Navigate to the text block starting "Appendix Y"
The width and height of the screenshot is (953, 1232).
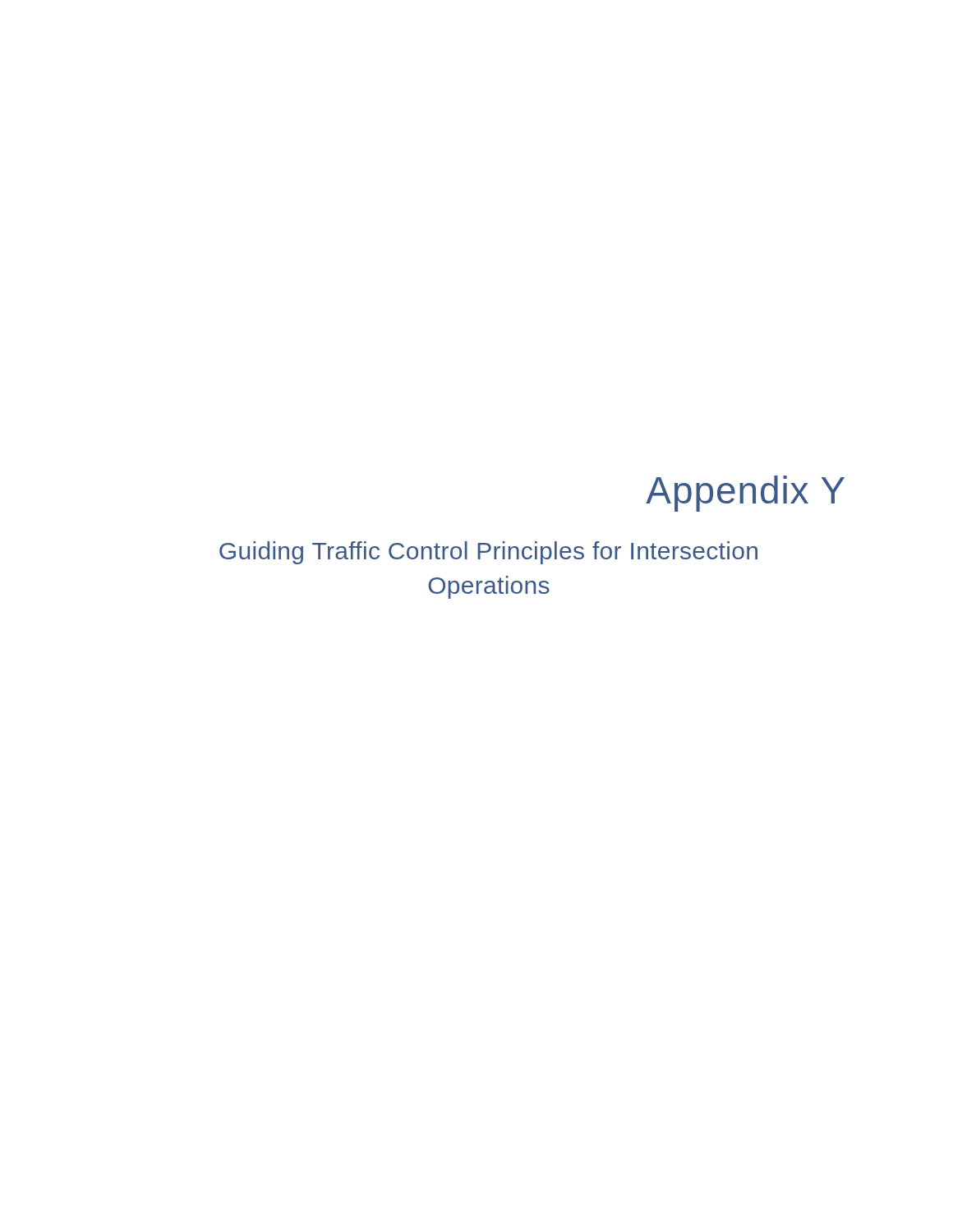point(746,490)
